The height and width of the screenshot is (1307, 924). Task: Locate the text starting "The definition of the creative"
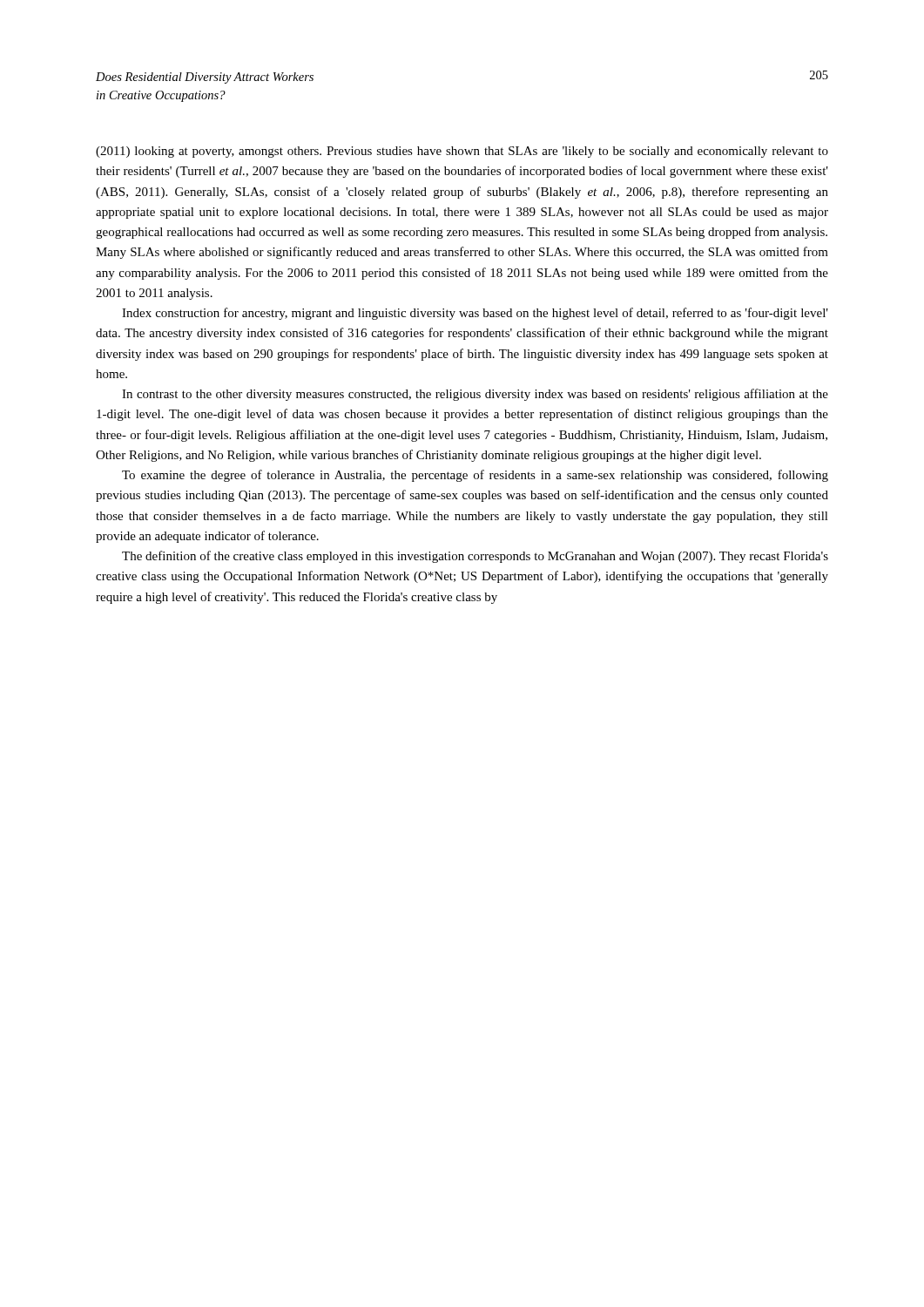click(462, 576)
